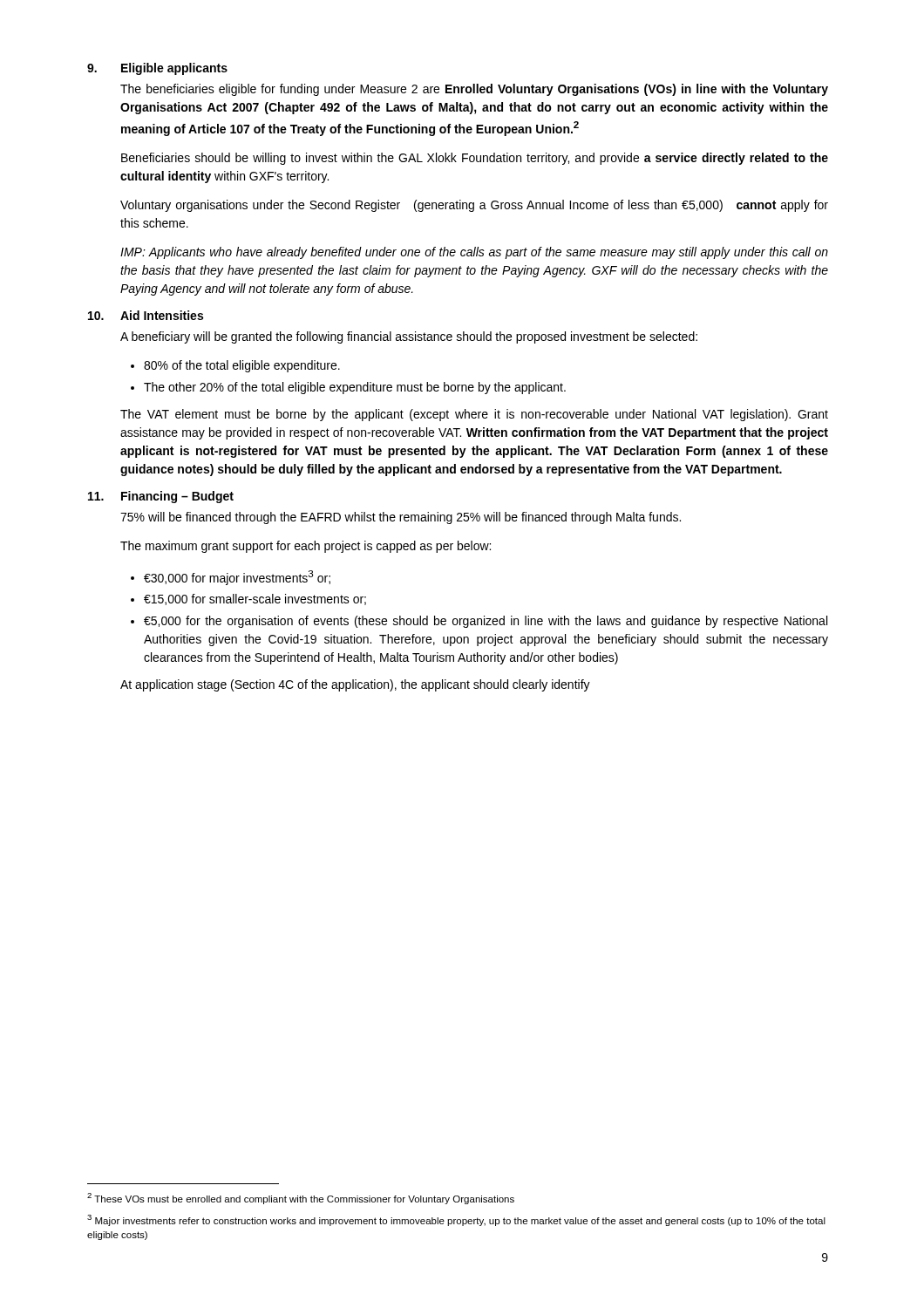Click on the region starting "Beneficiaries should be willing to"
The width and height of the screenshot is (924, 1308).
coord(474,167)
